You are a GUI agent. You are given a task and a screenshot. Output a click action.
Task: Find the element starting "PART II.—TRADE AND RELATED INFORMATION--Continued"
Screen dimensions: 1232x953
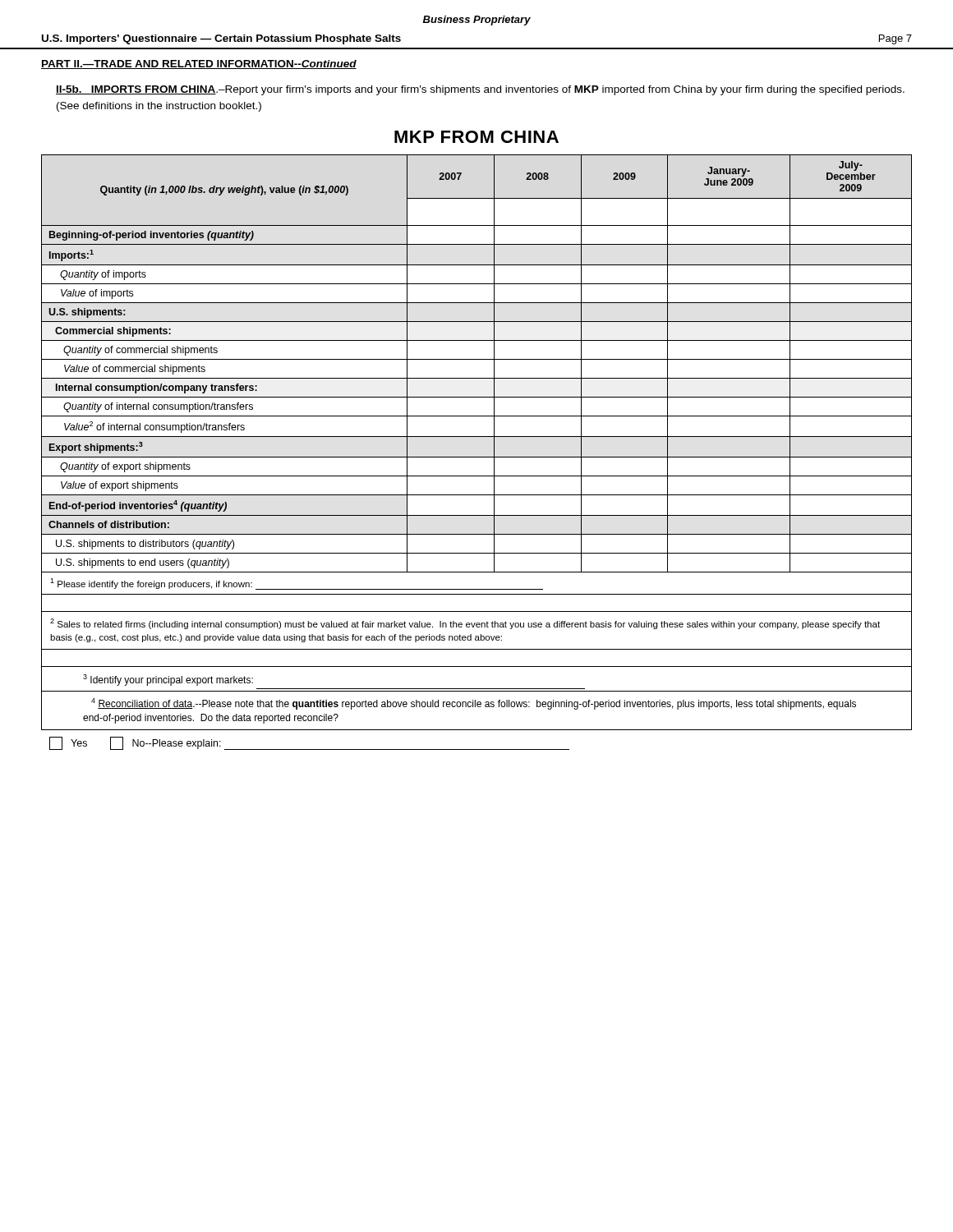click(199, 64)
